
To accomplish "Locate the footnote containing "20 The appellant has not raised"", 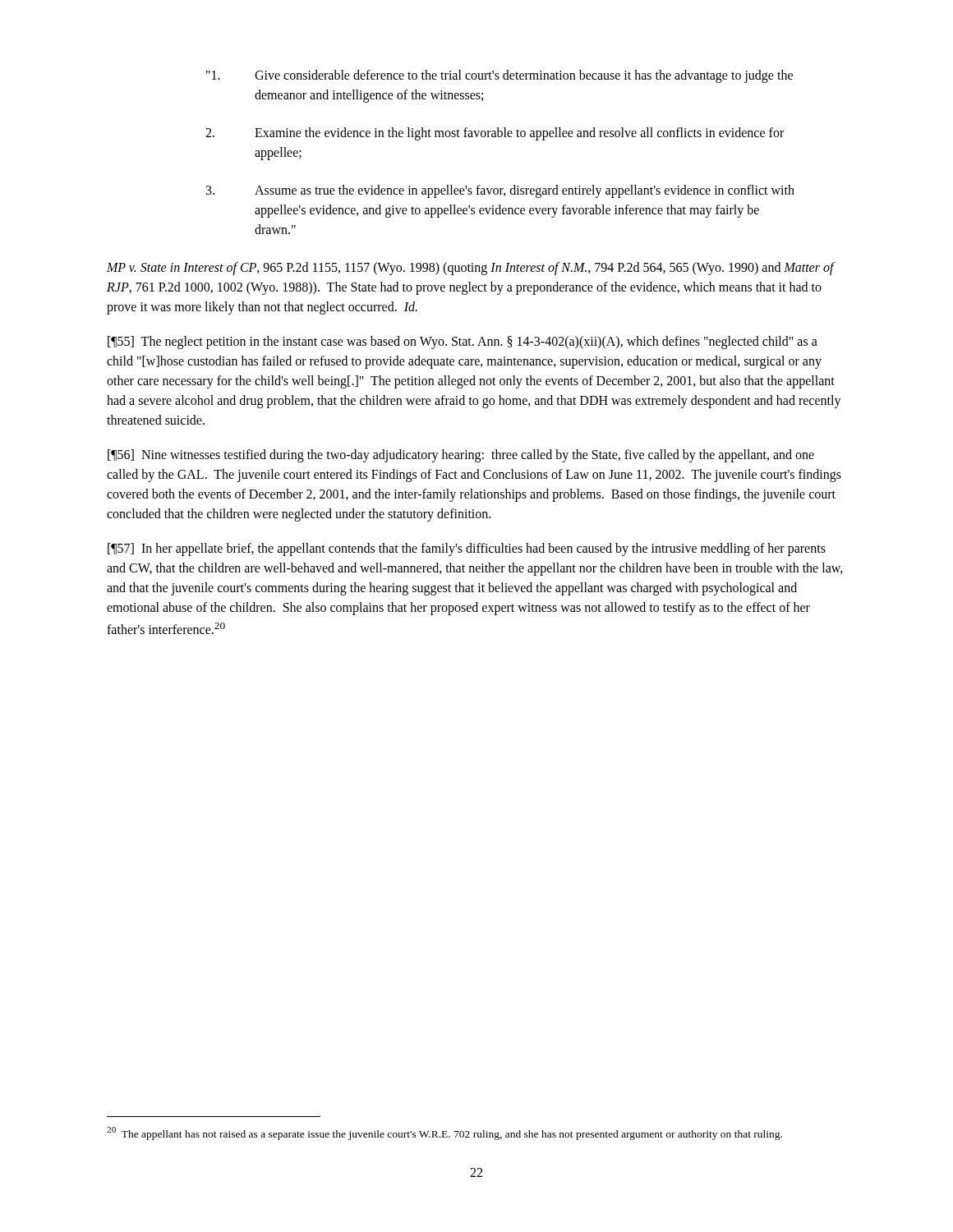I will [445, 1132].
